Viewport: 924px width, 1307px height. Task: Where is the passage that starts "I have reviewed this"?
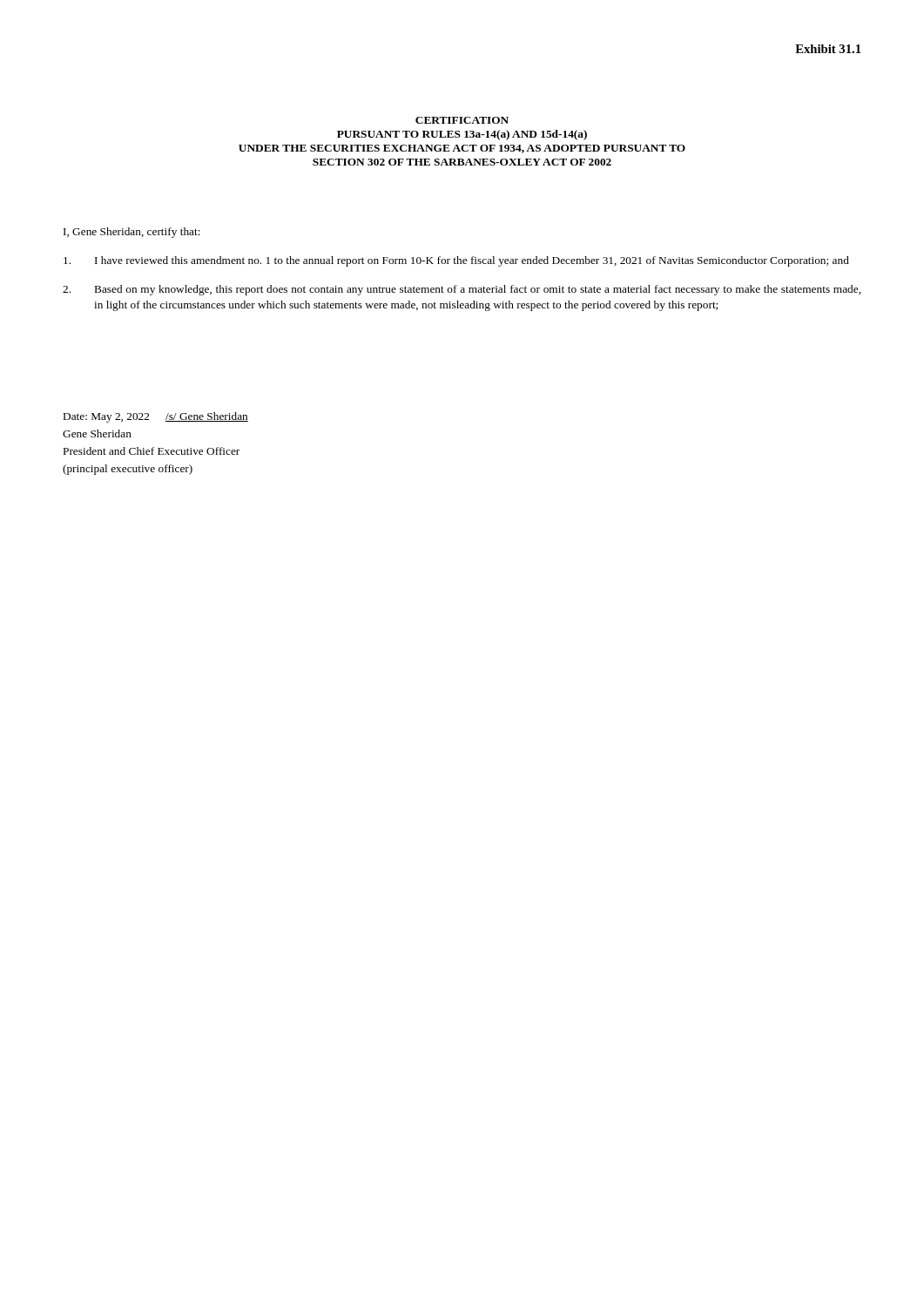pos(462,261)
